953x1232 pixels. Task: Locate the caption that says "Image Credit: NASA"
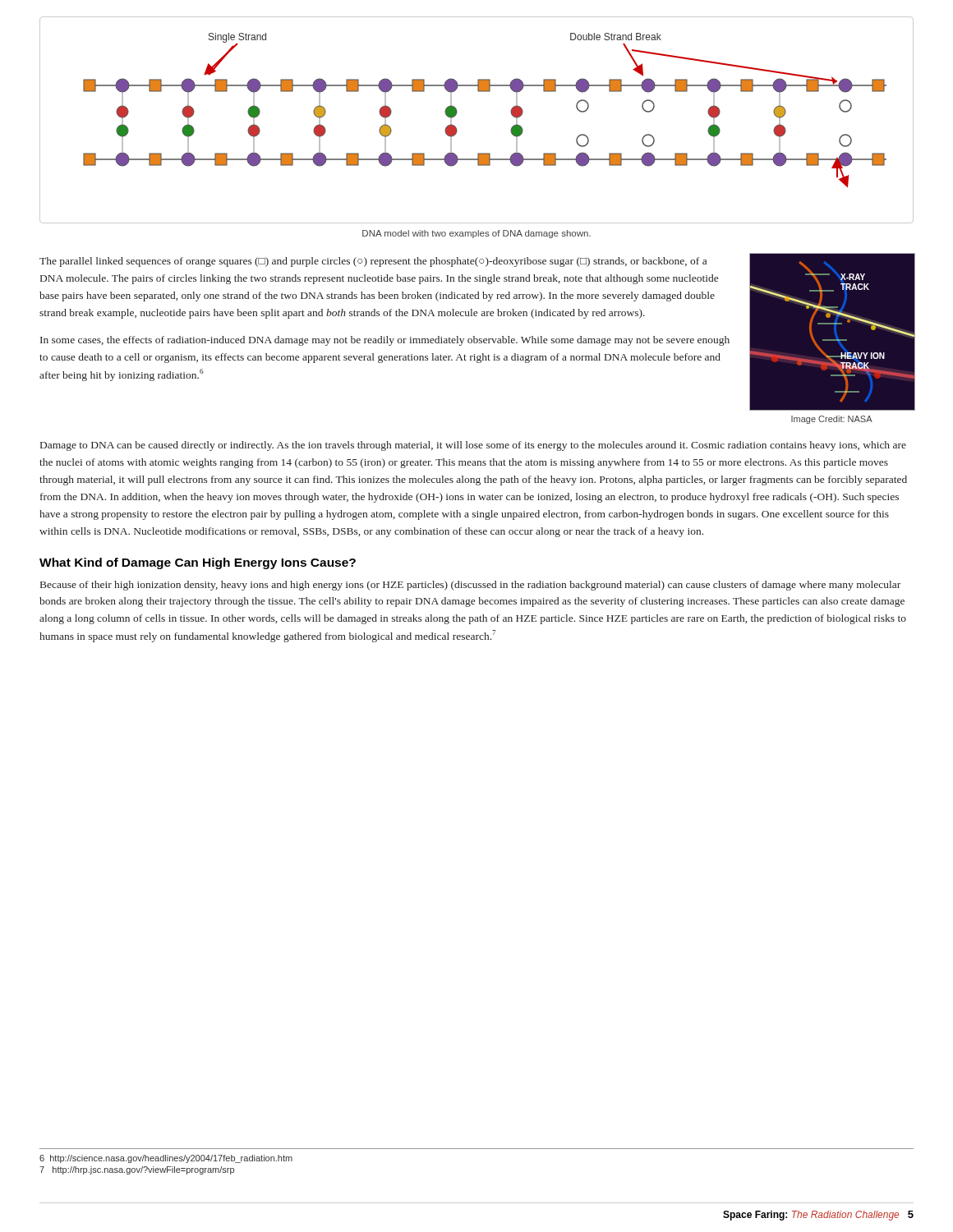coord(831,419)
